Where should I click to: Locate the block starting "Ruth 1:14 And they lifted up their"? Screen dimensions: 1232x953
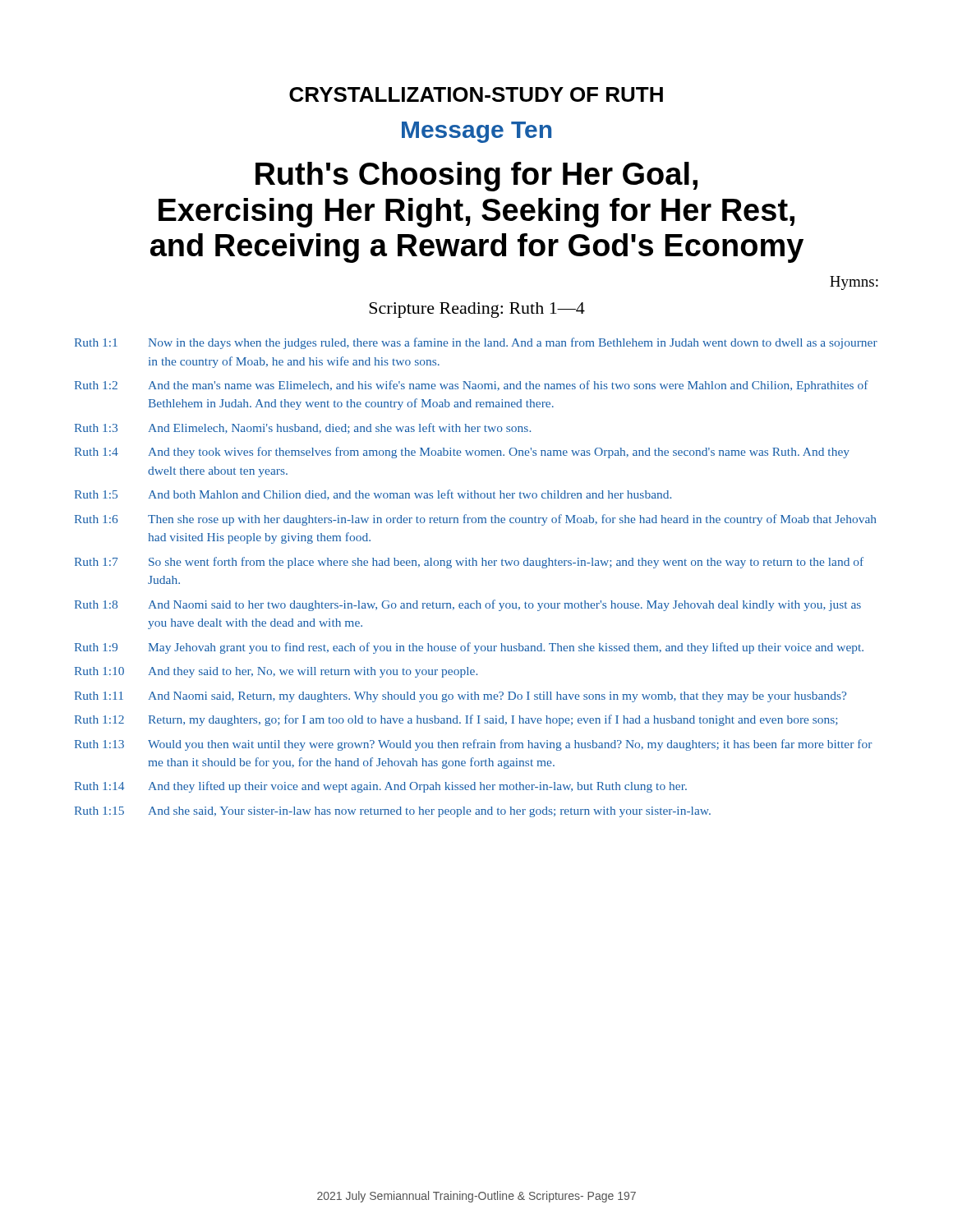coord(476,787)
